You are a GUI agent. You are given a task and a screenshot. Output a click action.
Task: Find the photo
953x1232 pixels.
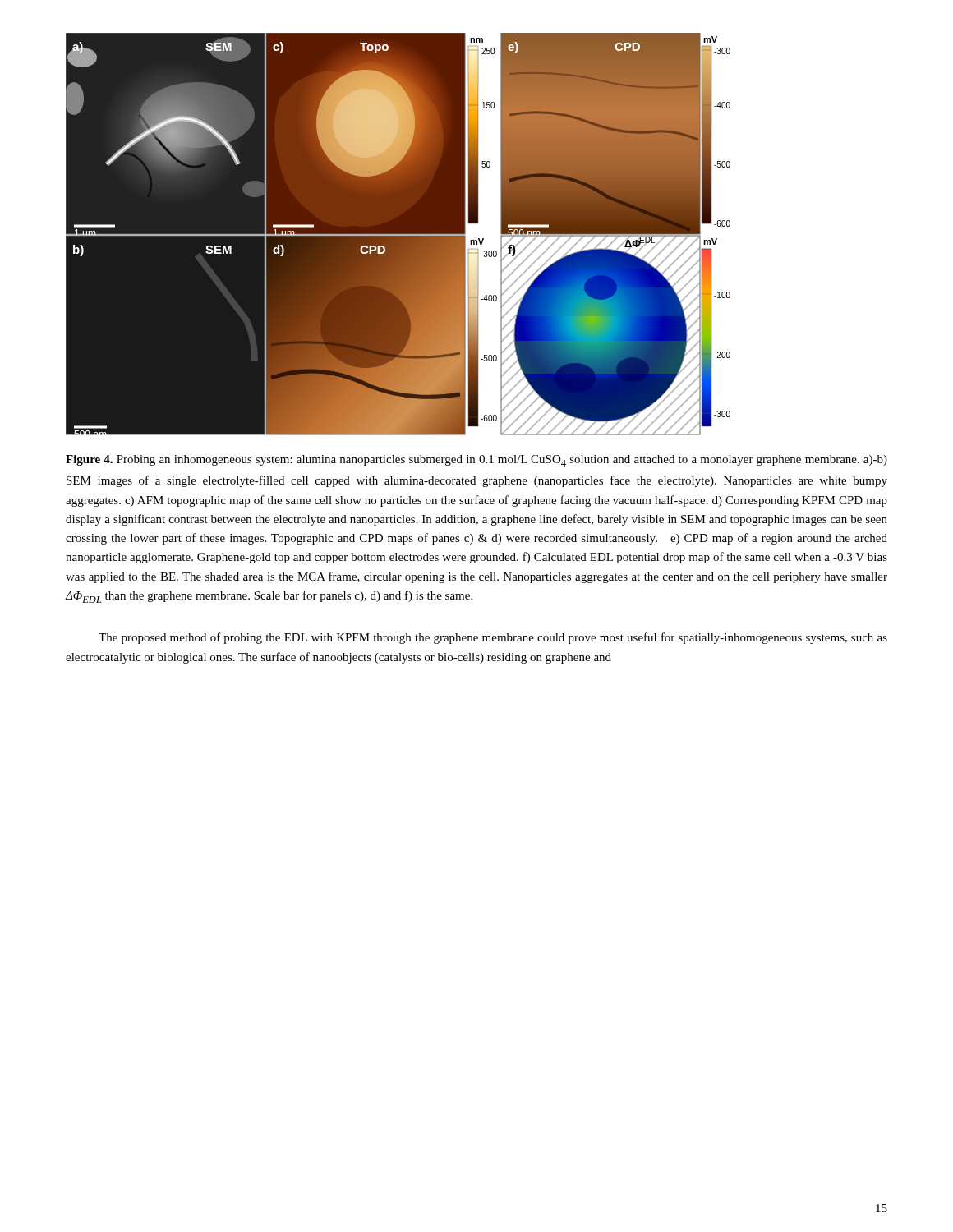tap(476, 236)
